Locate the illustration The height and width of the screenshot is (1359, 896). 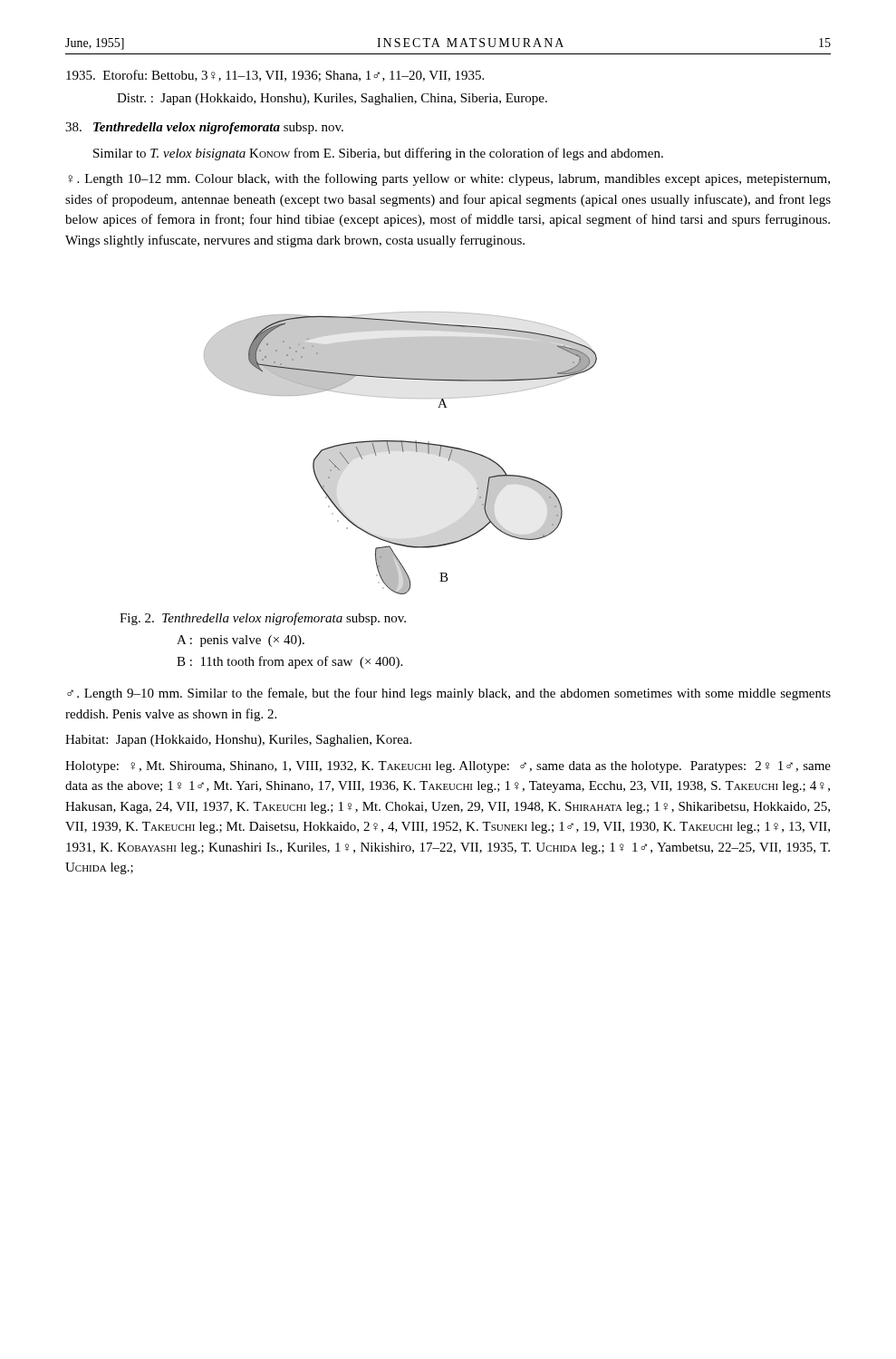[448, 434]
